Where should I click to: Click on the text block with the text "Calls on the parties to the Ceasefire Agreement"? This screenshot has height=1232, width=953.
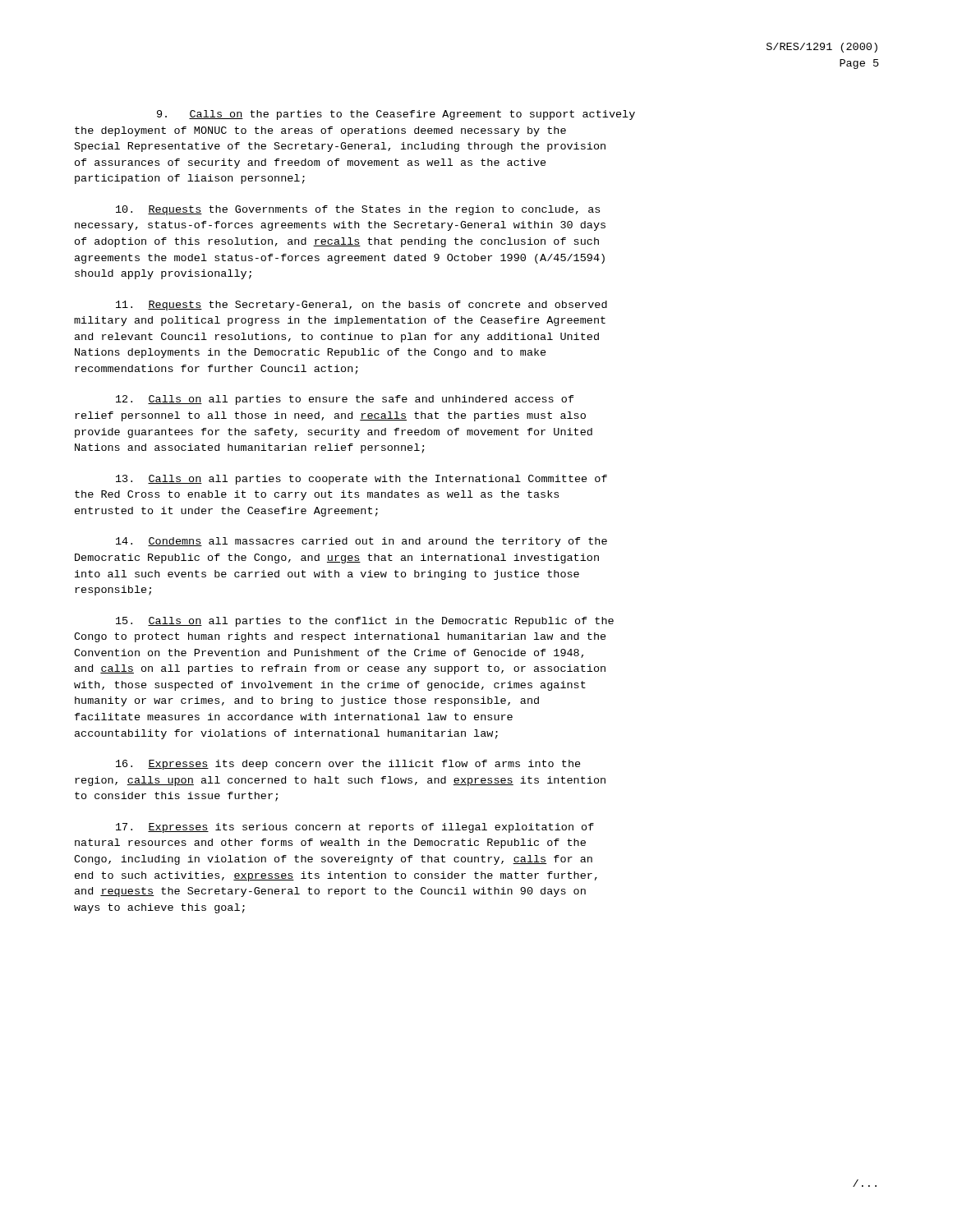pos(476,147)
